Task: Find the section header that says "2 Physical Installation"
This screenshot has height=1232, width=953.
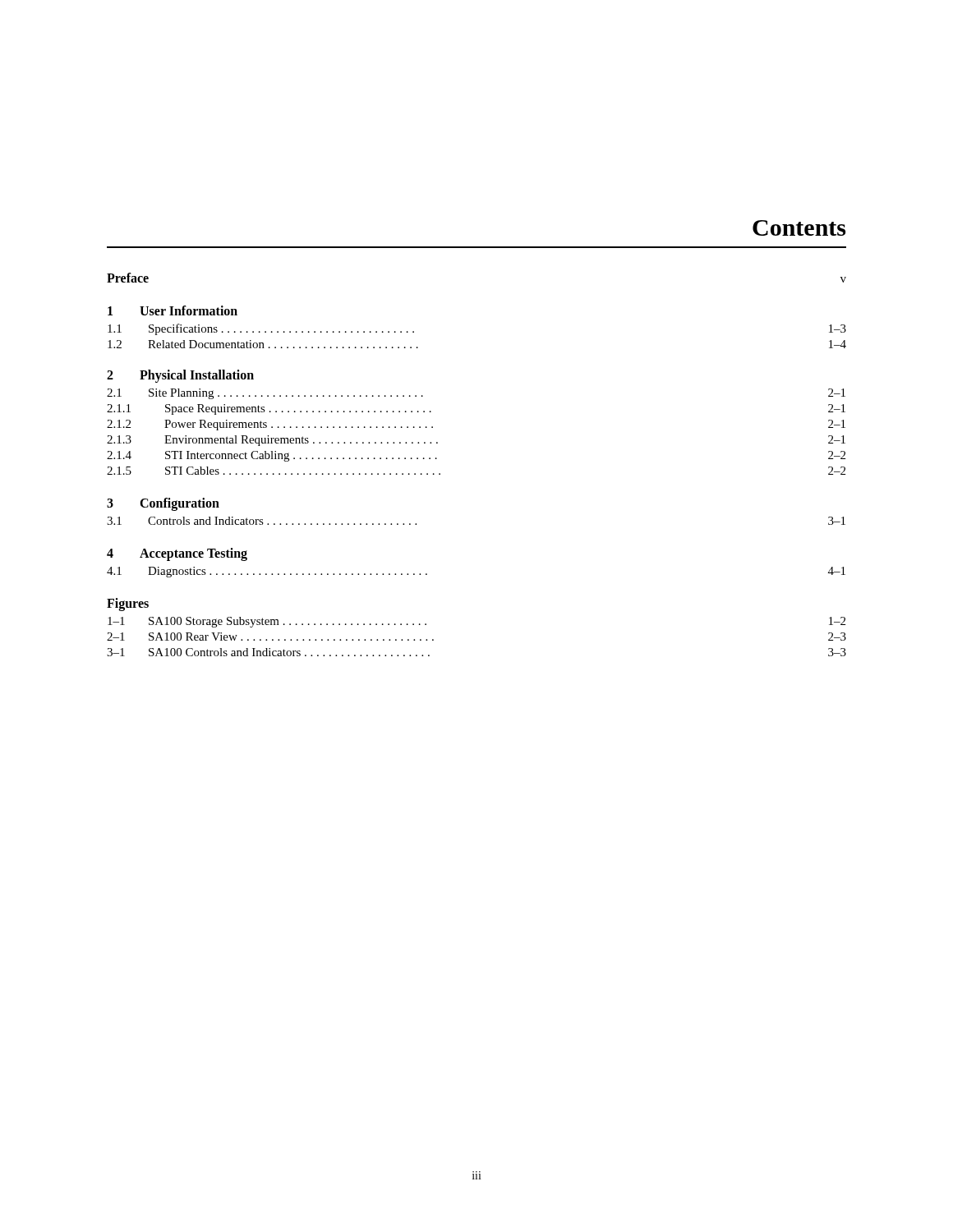Action: (x=180, y=375)
